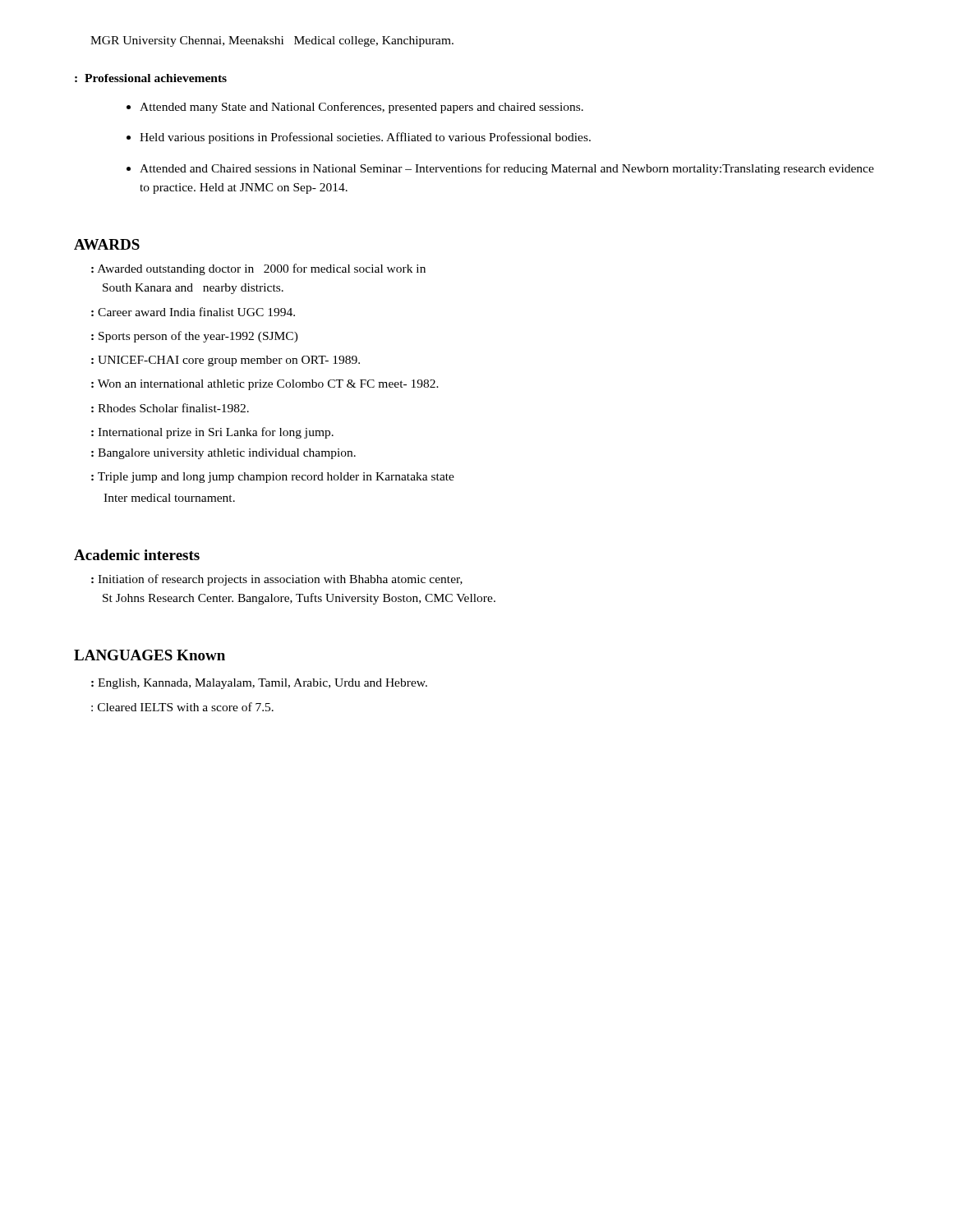
Task: Point to "MGR University Chennai, Meenakshi Medical college, Kanchipuram."
Action: (272, 40)
